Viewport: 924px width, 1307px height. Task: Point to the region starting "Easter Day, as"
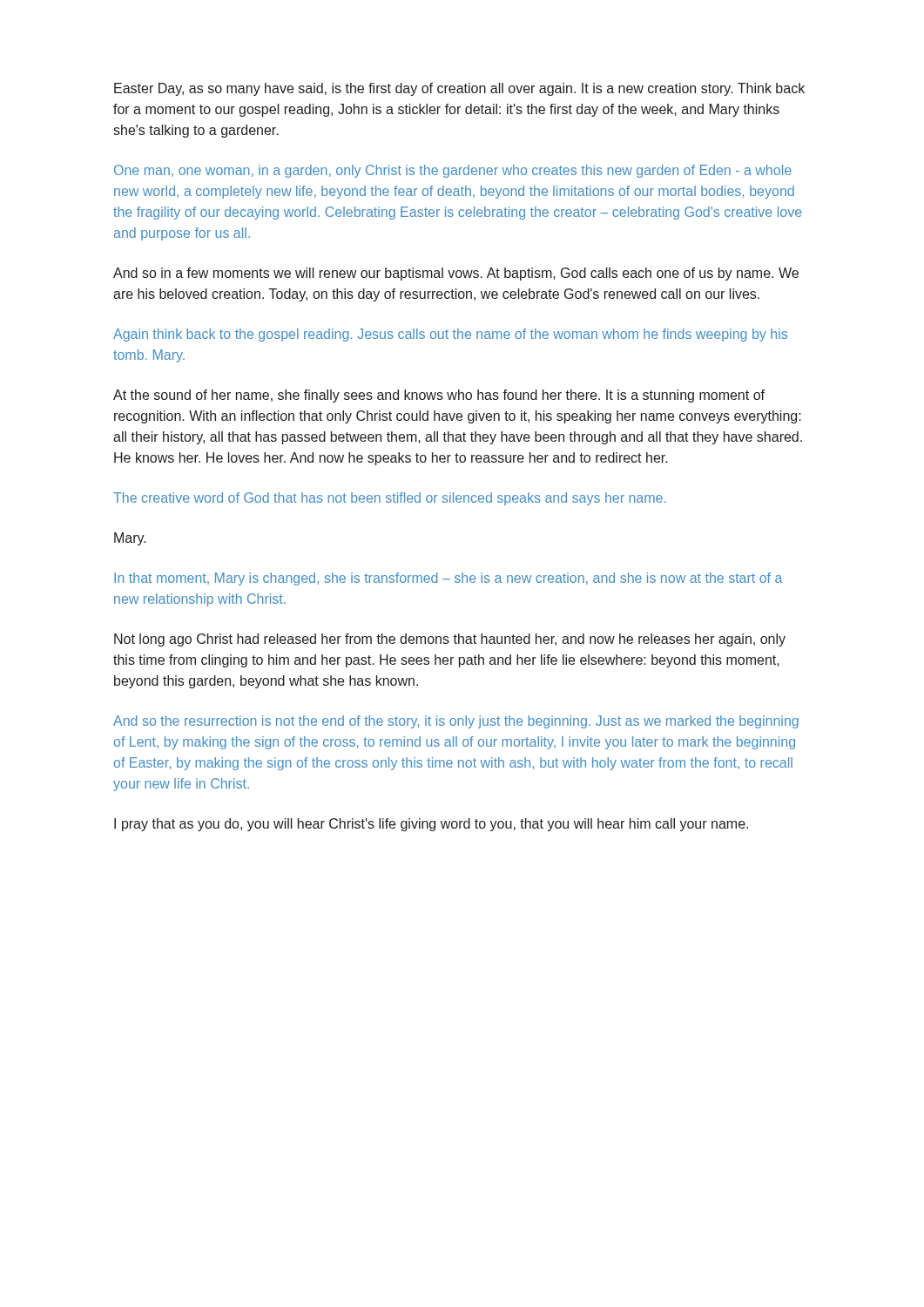pos(459,109)
